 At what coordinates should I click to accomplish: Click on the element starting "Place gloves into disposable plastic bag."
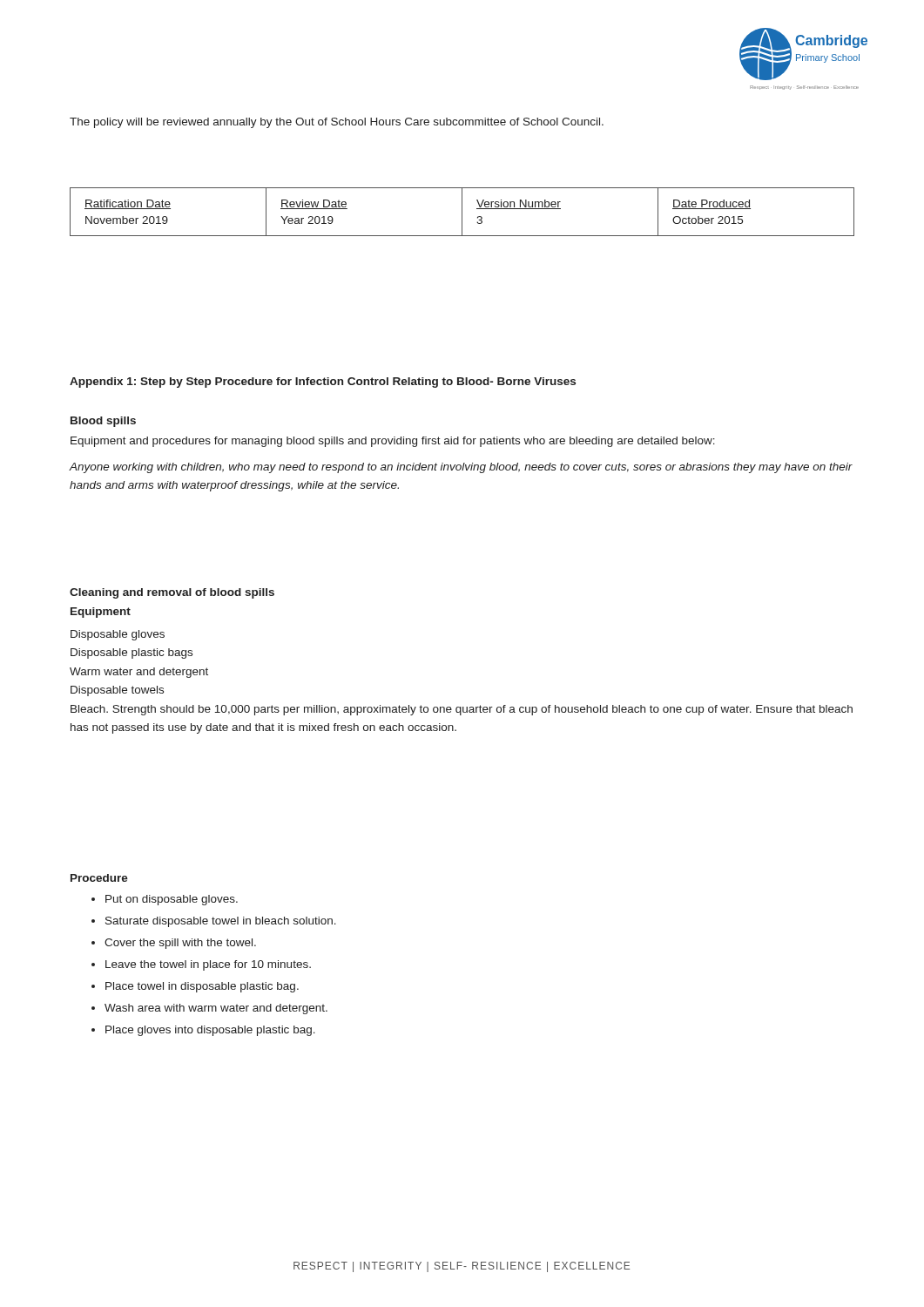click(210, 1029)
